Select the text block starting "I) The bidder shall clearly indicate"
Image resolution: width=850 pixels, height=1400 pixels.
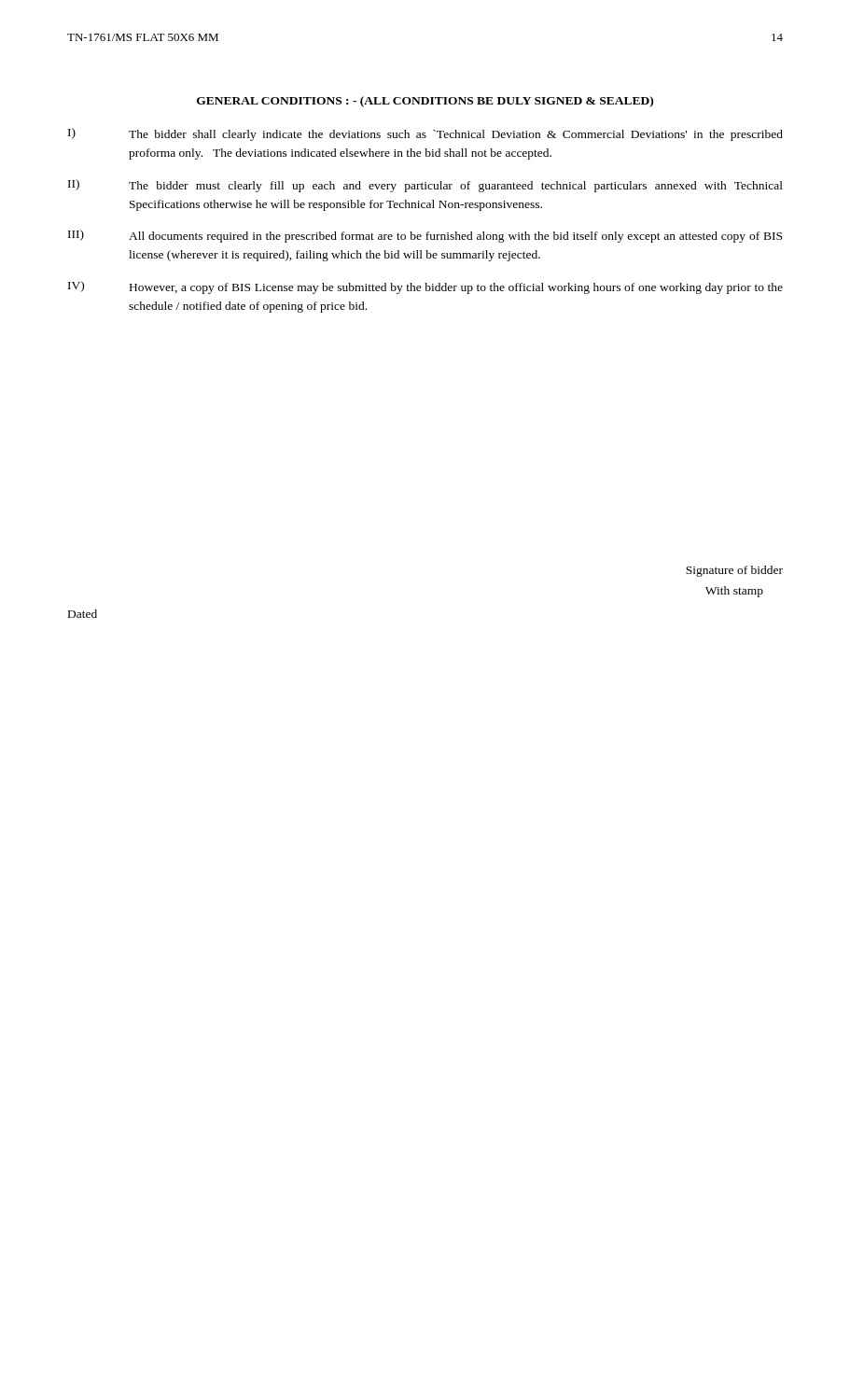click(425, 144)
